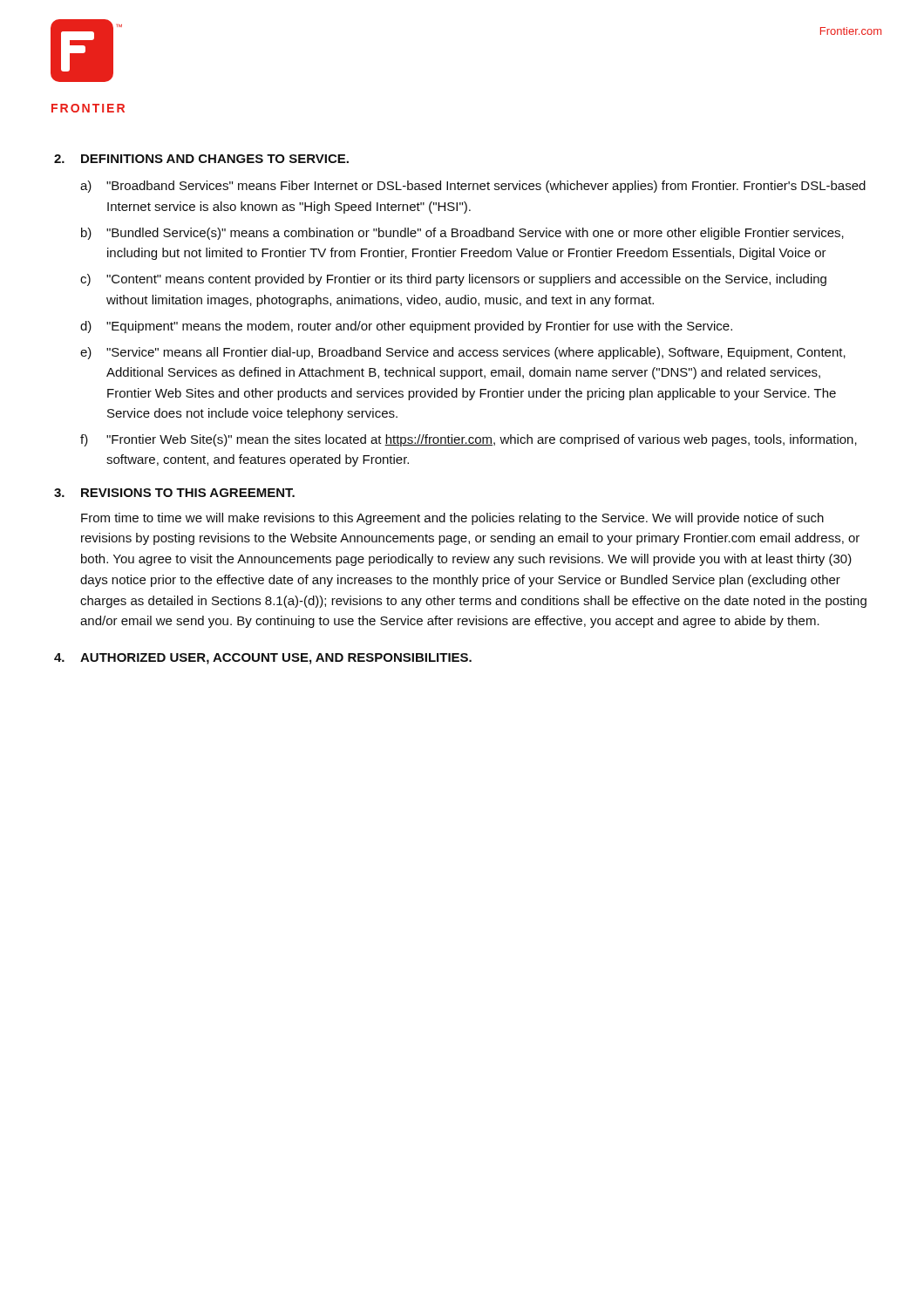This screenshot has width=924, height=1308.
Task: Click on the list item with the text "f) "Frontier Web"
Action: (475, 449)
